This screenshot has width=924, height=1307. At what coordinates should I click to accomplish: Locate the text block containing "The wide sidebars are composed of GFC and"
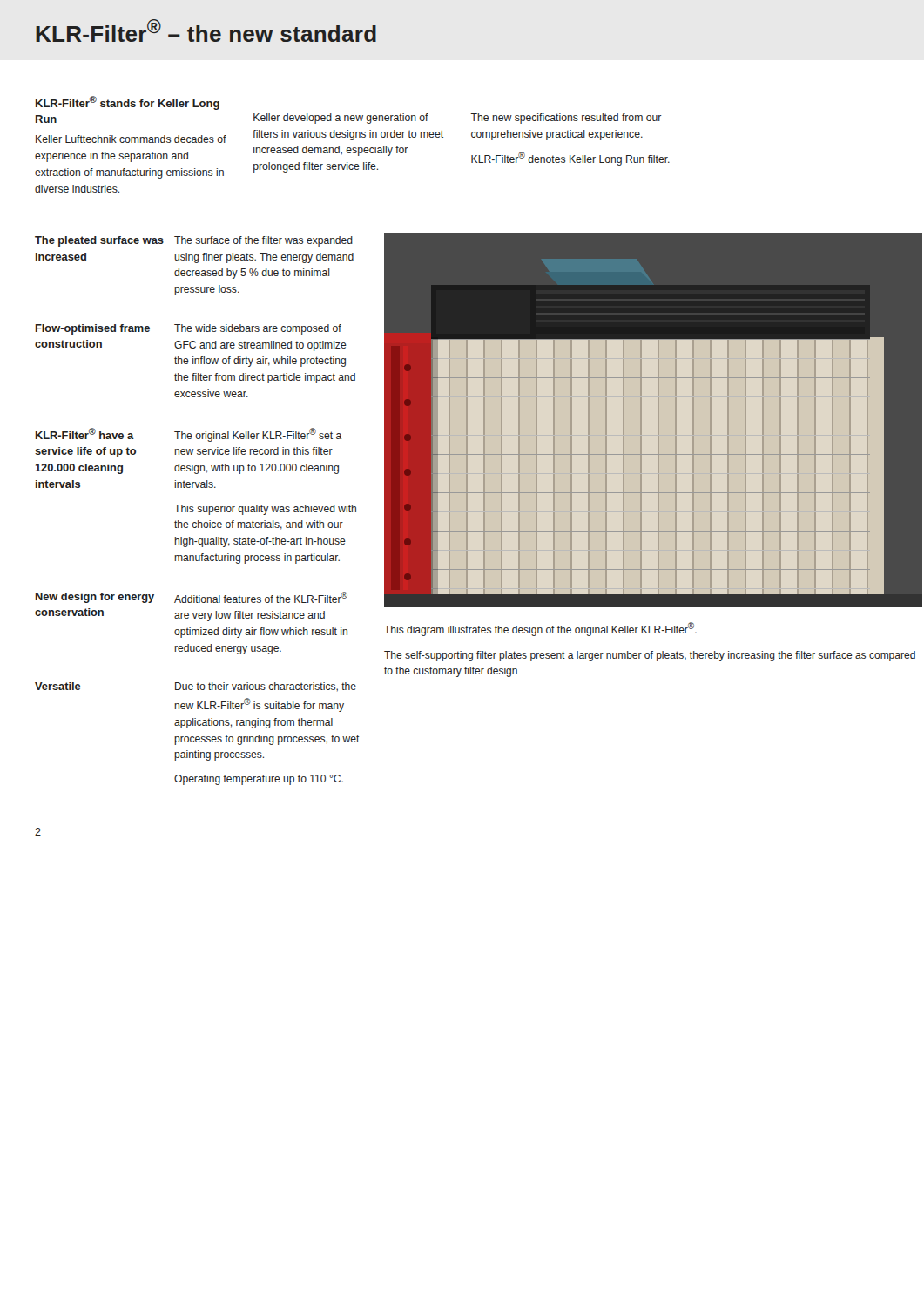(265, 361)
